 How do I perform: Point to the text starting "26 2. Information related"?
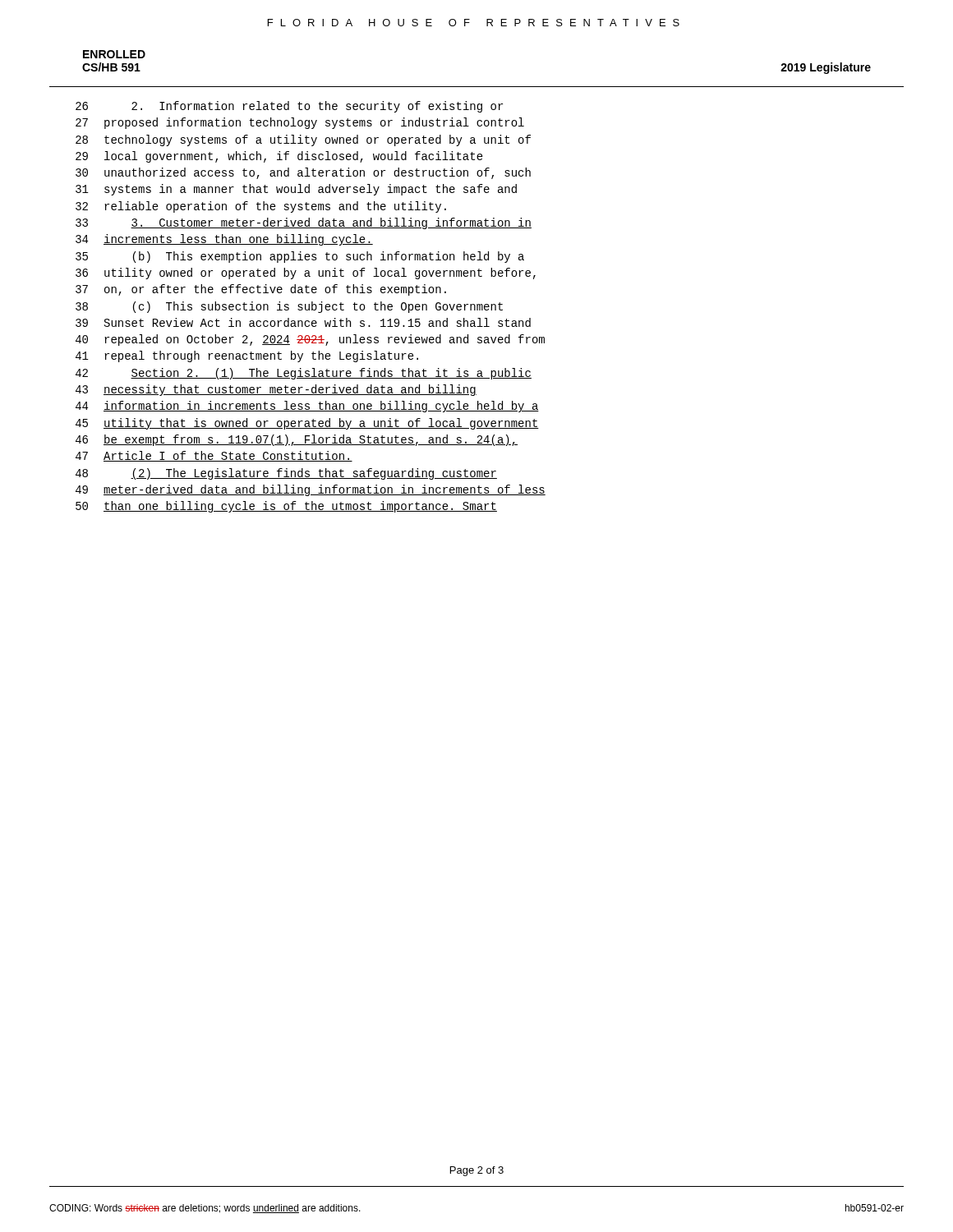point(476,107)
